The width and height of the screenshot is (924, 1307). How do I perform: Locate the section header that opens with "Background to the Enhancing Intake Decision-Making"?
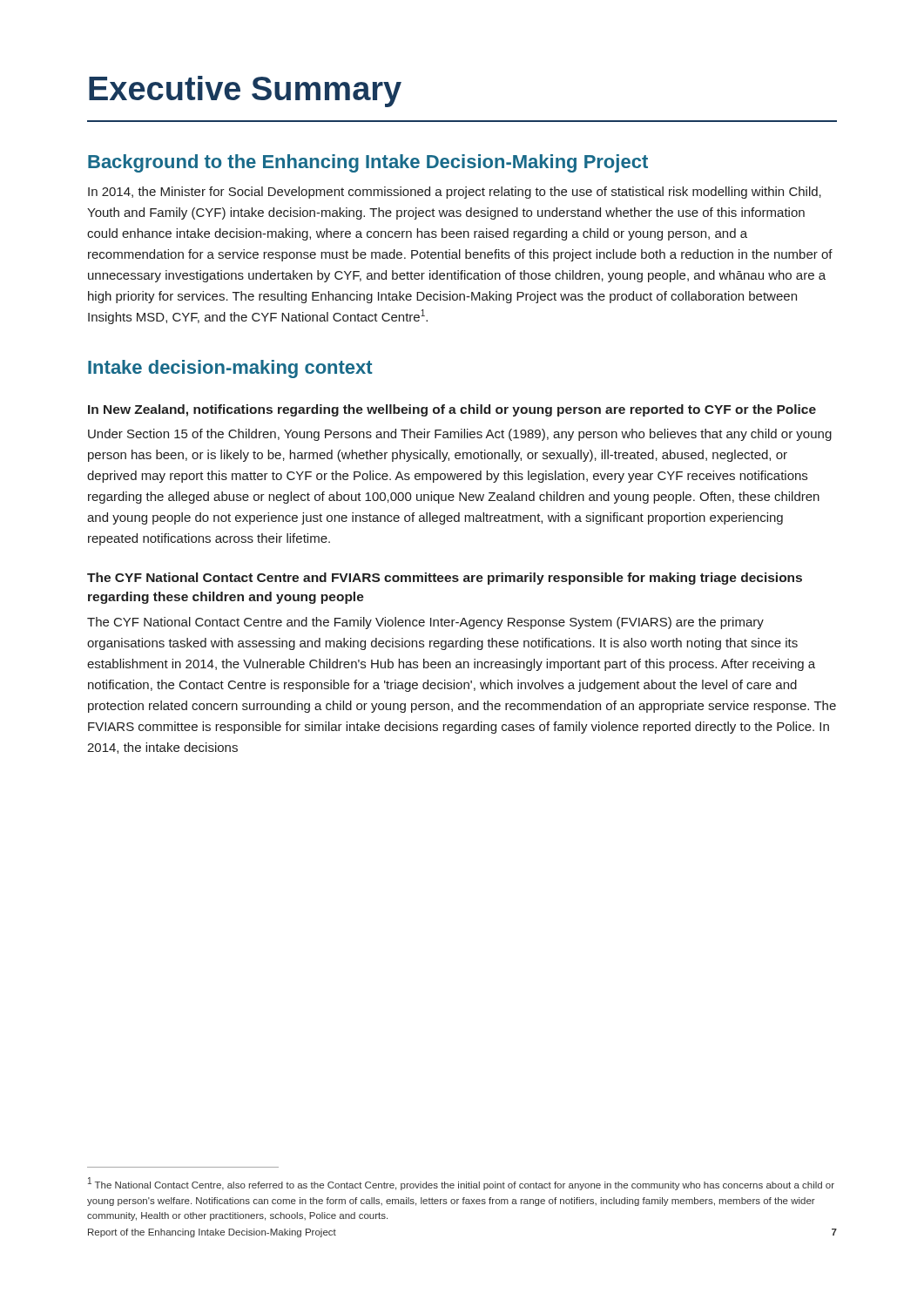pyautogui.click(x=462, y=162)
